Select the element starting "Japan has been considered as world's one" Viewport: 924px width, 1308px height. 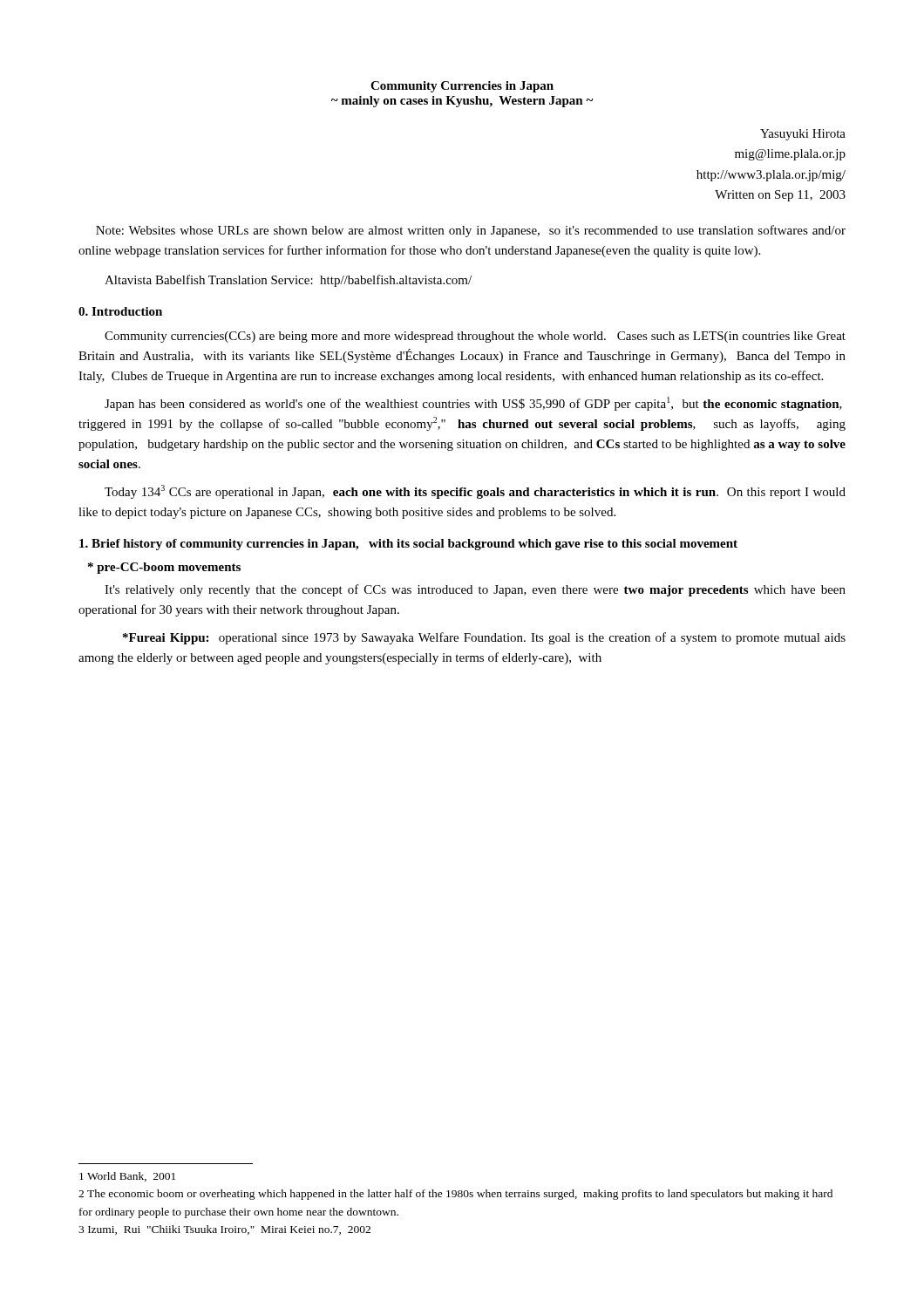(x=462, y=433)
